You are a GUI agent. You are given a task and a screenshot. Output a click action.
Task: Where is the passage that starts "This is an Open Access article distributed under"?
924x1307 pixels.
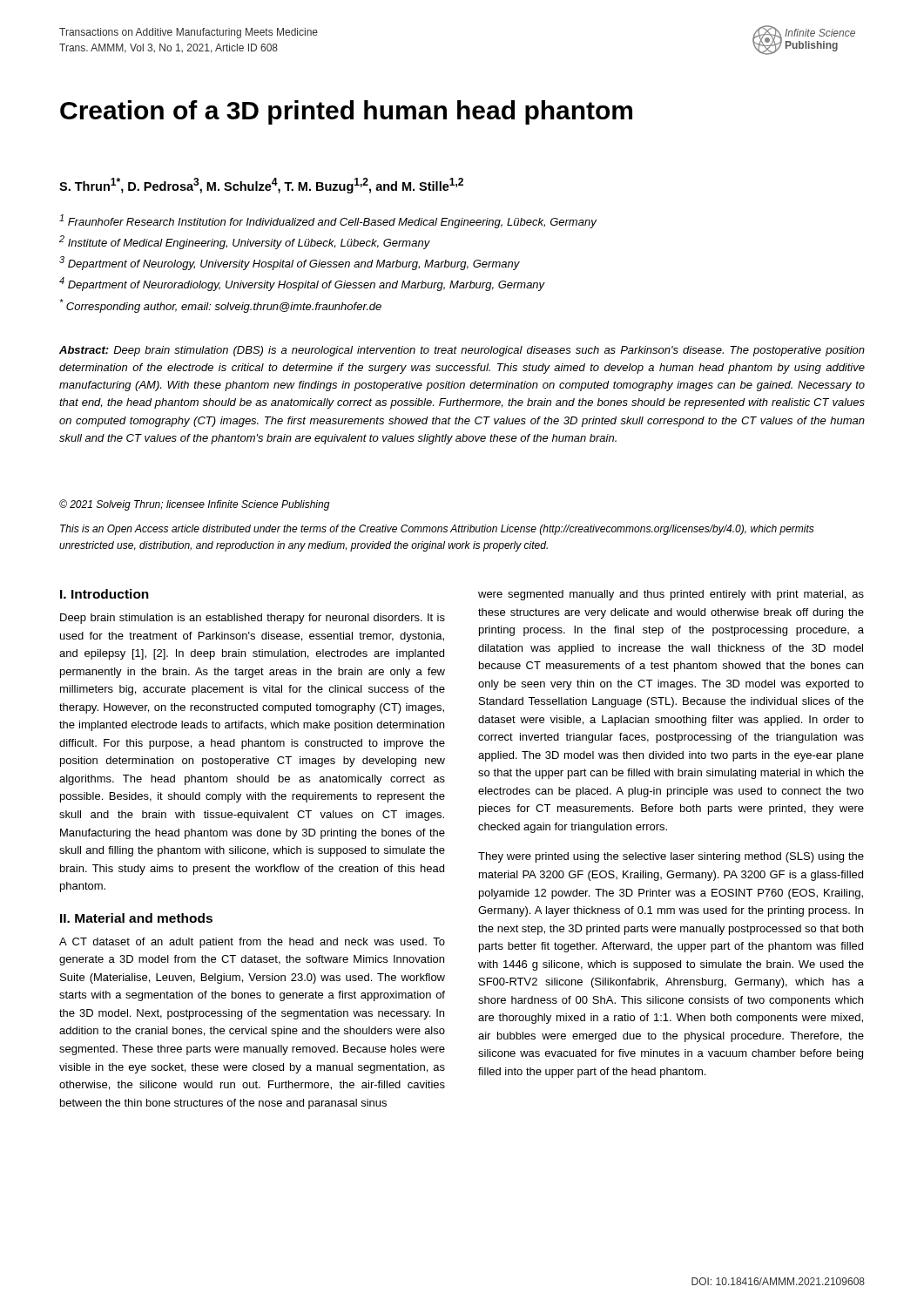pos(462,537)
